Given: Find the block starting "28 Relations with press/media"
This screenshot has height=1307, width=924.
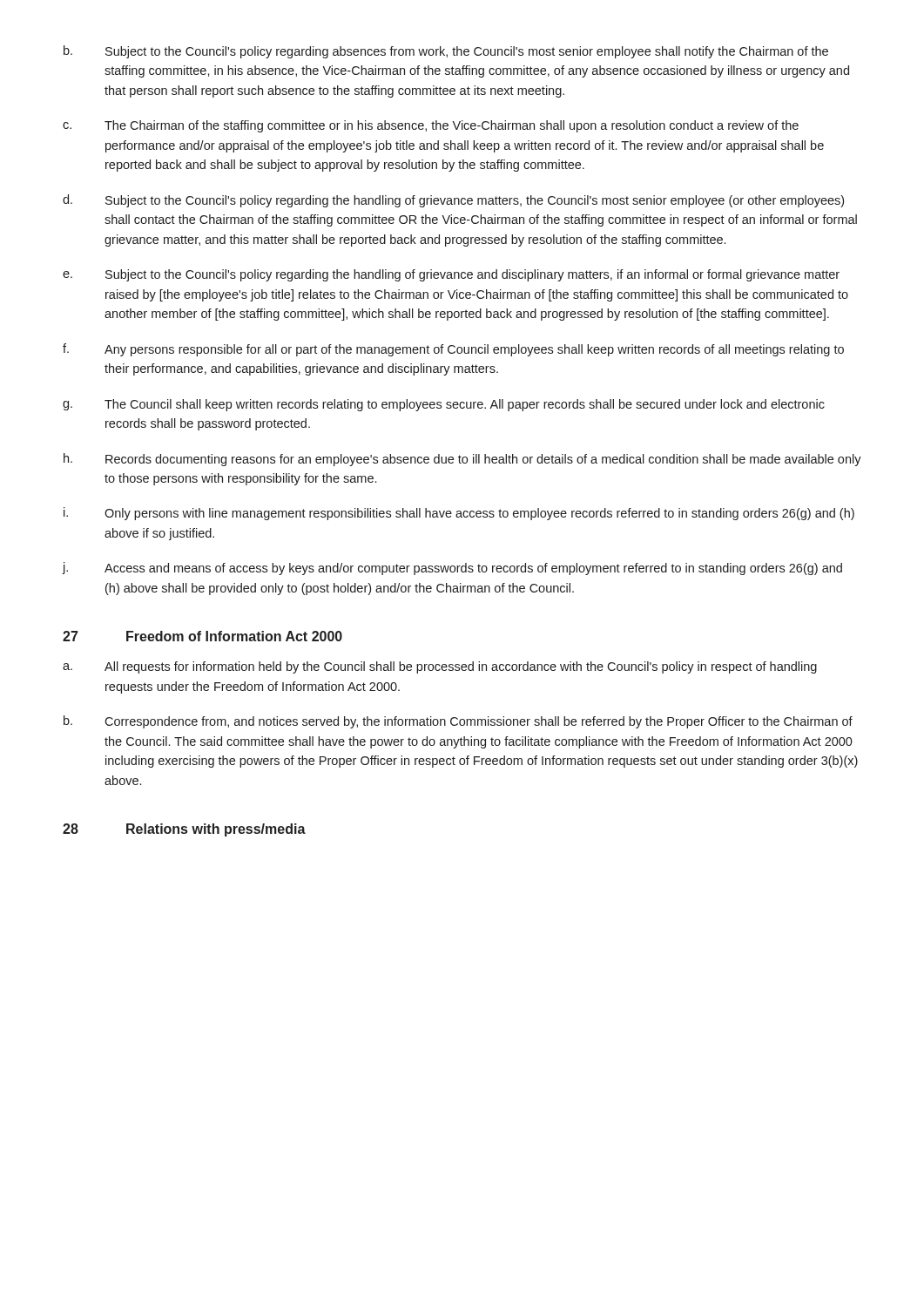Looking at the screenshot, I should coord(184,830).
